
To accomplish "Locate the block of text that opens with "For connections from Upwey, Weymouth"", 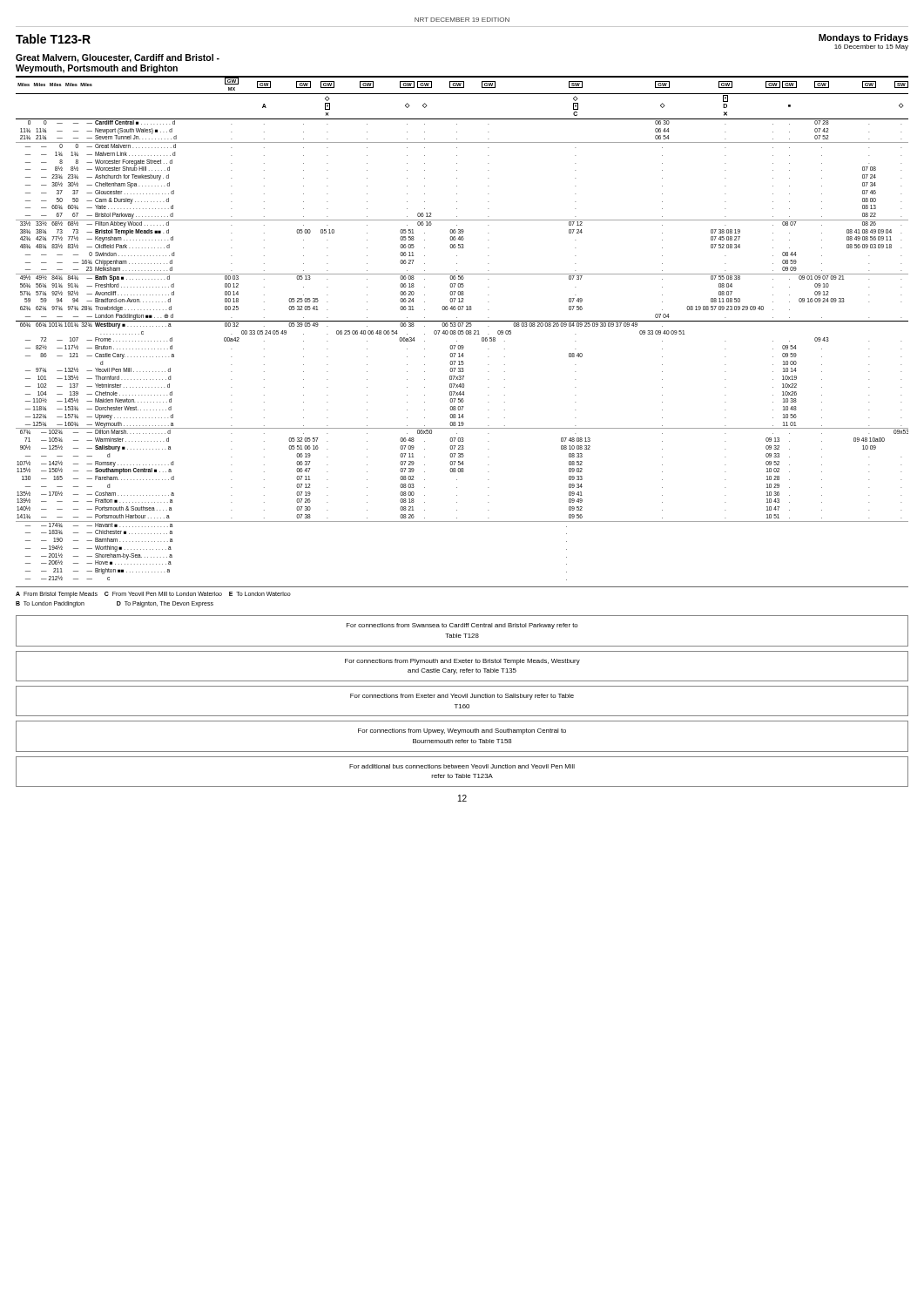I will 462,736.
